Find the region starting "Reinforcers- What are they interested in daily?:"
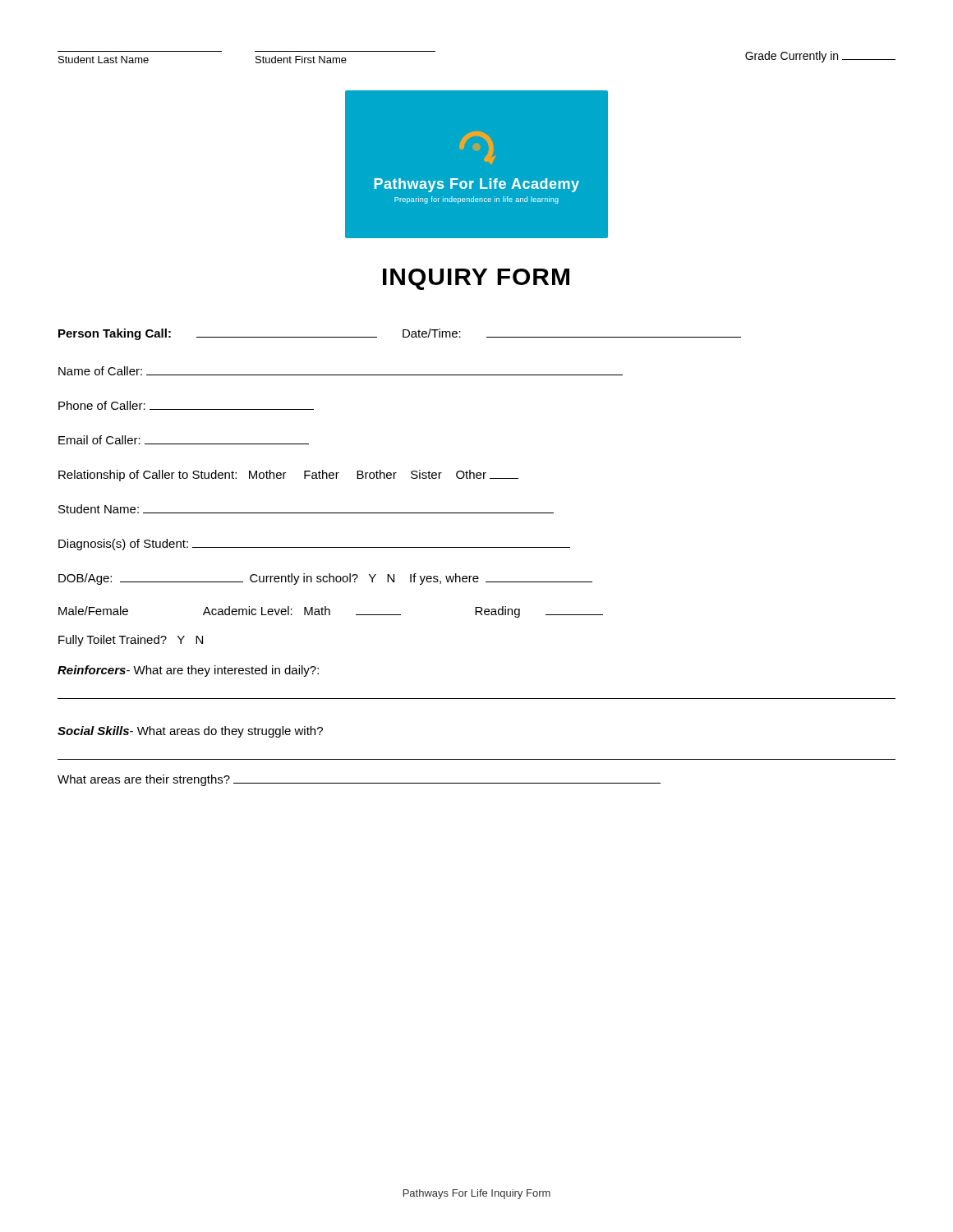 click(188, 671)
